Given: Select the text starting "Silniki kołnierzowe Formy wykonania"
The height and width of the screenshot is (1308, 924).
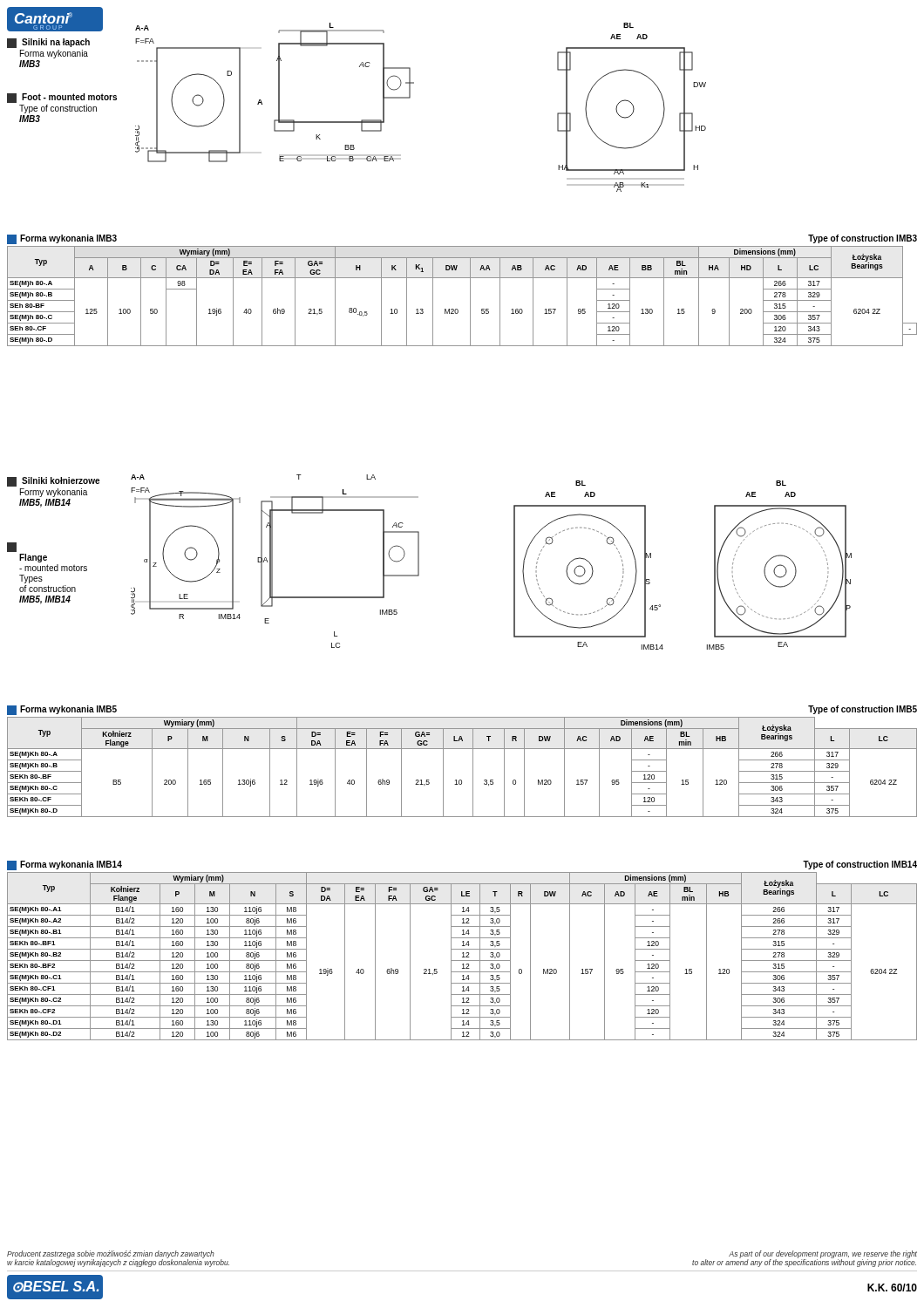Looking at the screenshot, I should (53, 491).
